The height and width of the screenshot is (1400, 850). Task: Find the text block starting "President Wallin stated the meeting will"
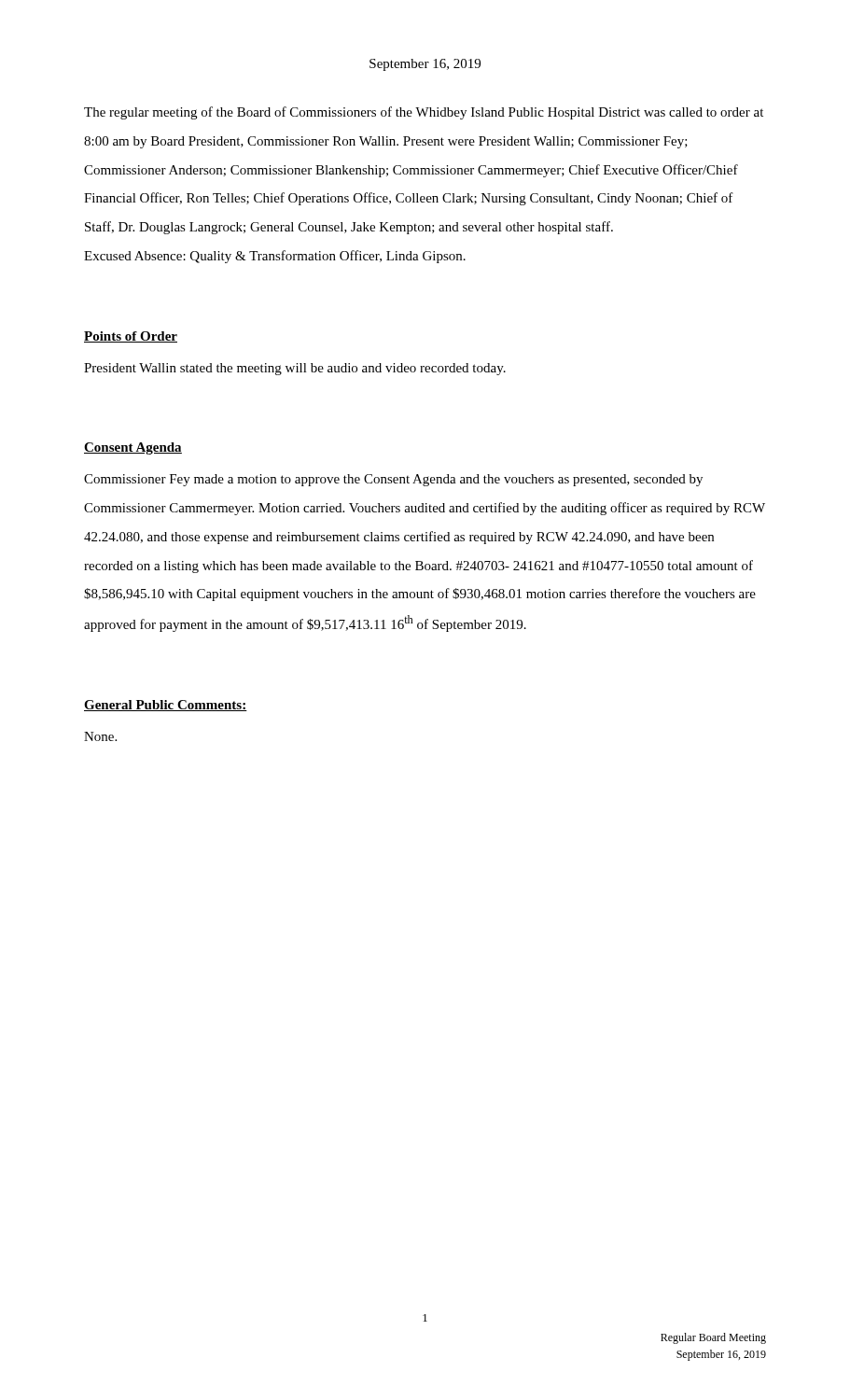click(x=295, y=367)
